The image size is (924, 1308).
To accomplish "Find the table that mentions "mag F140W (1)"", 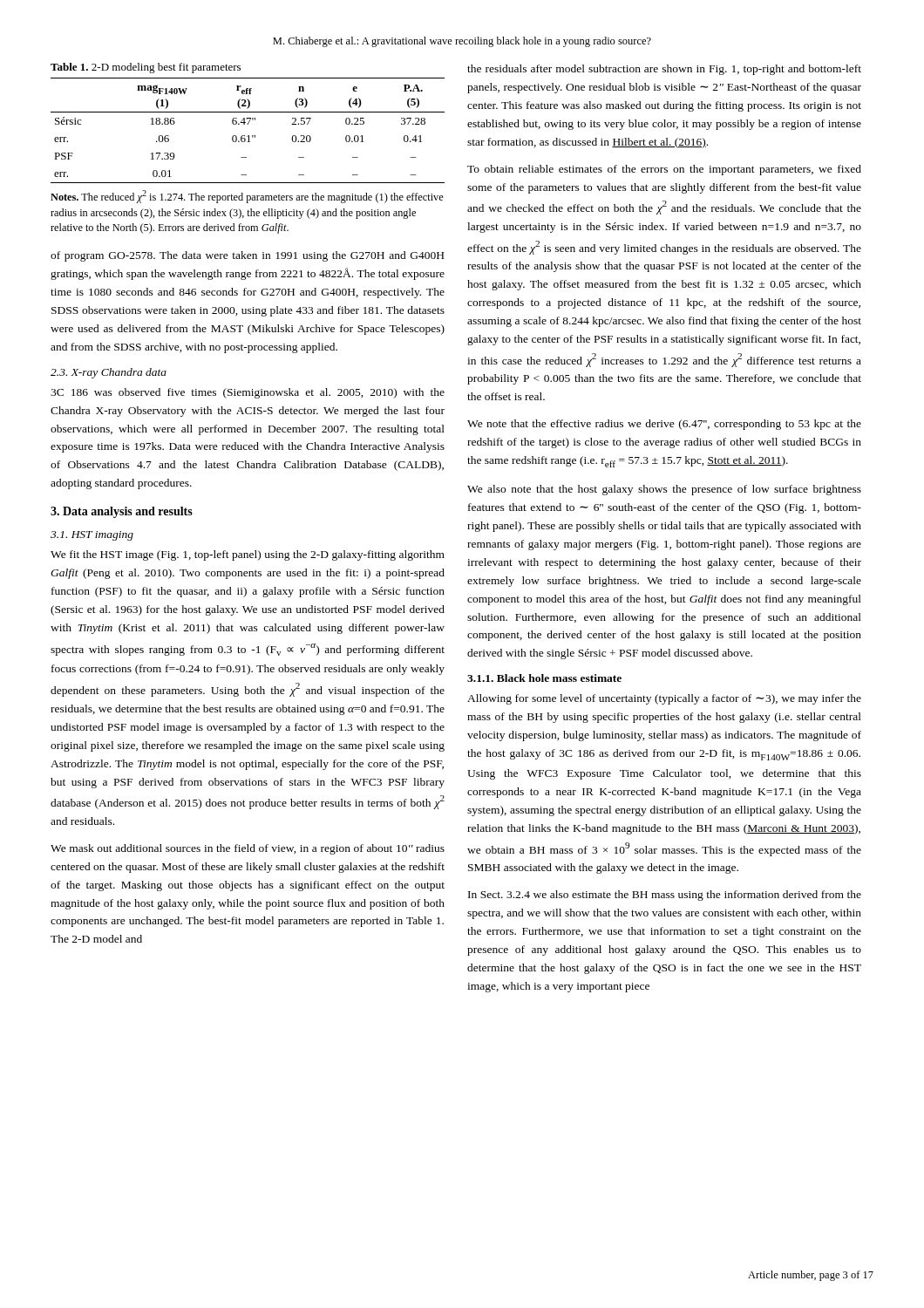I will tap(248, 130).
